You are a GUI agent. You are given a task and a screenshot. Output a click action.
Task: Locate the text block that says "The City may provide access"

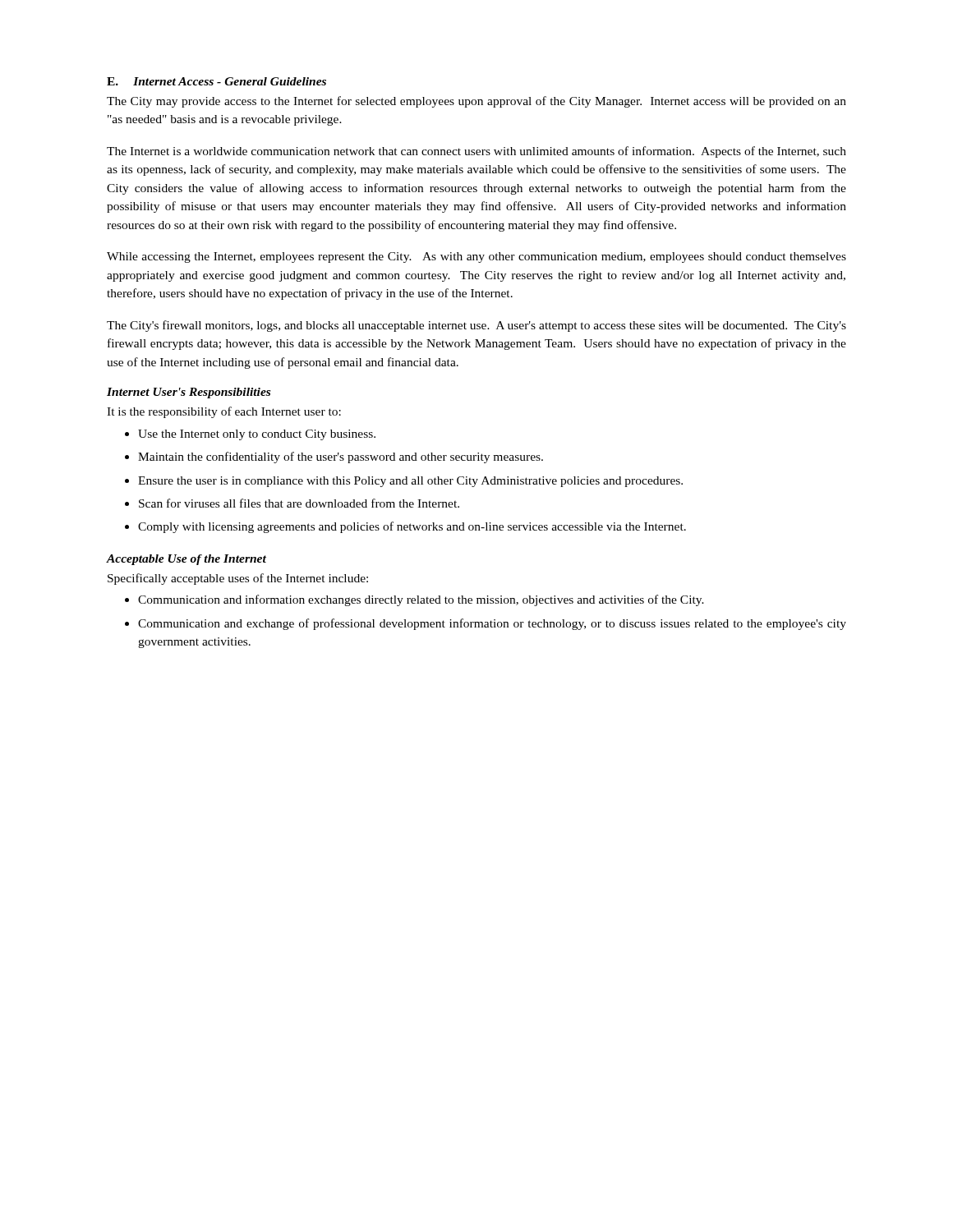[x=476, y=110]
